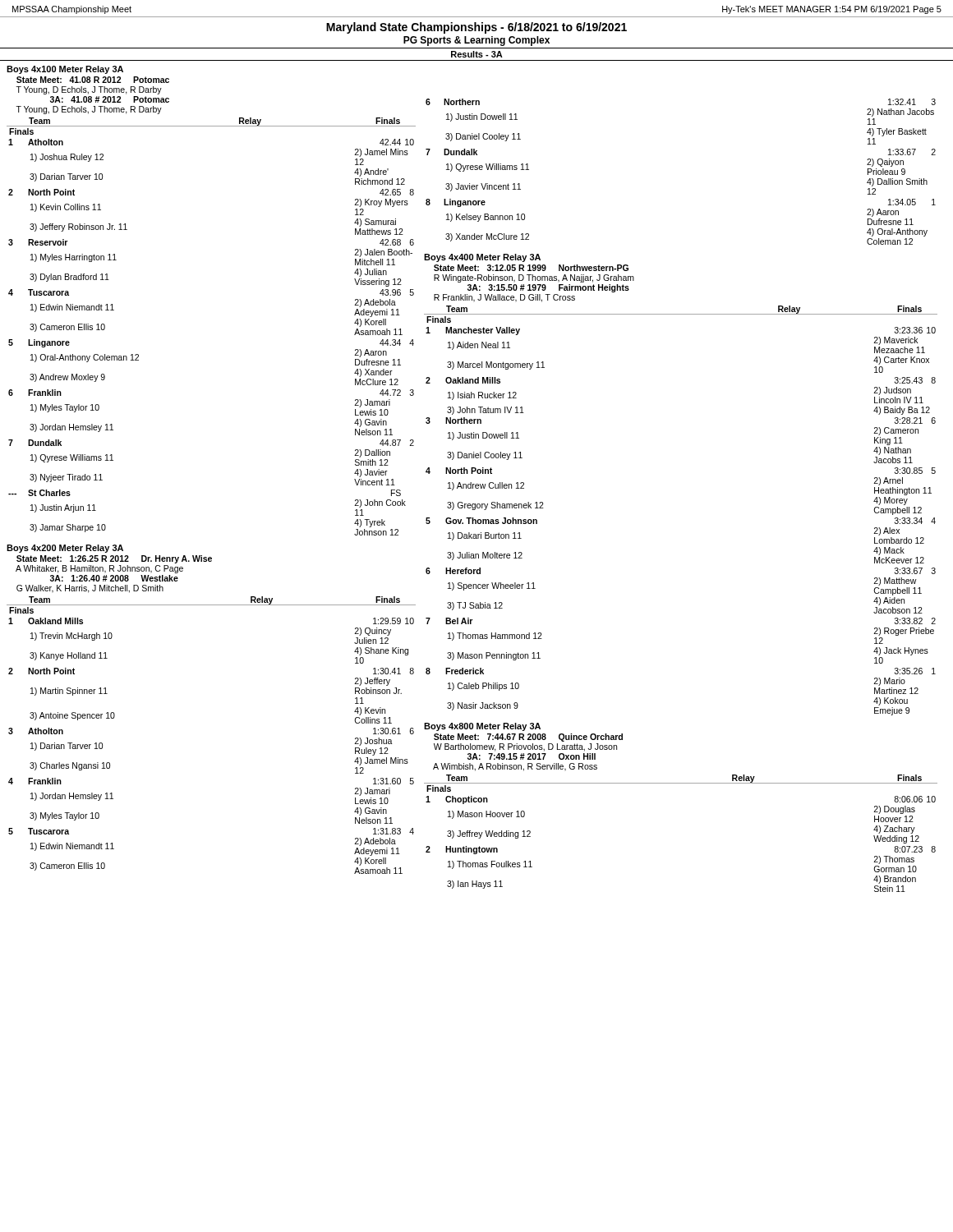Locate the passage starting "State Meet: 3:12.05 R 1999"
Image resolution: width=953 pixels, height=1232 pixels.
click(529, 282)
